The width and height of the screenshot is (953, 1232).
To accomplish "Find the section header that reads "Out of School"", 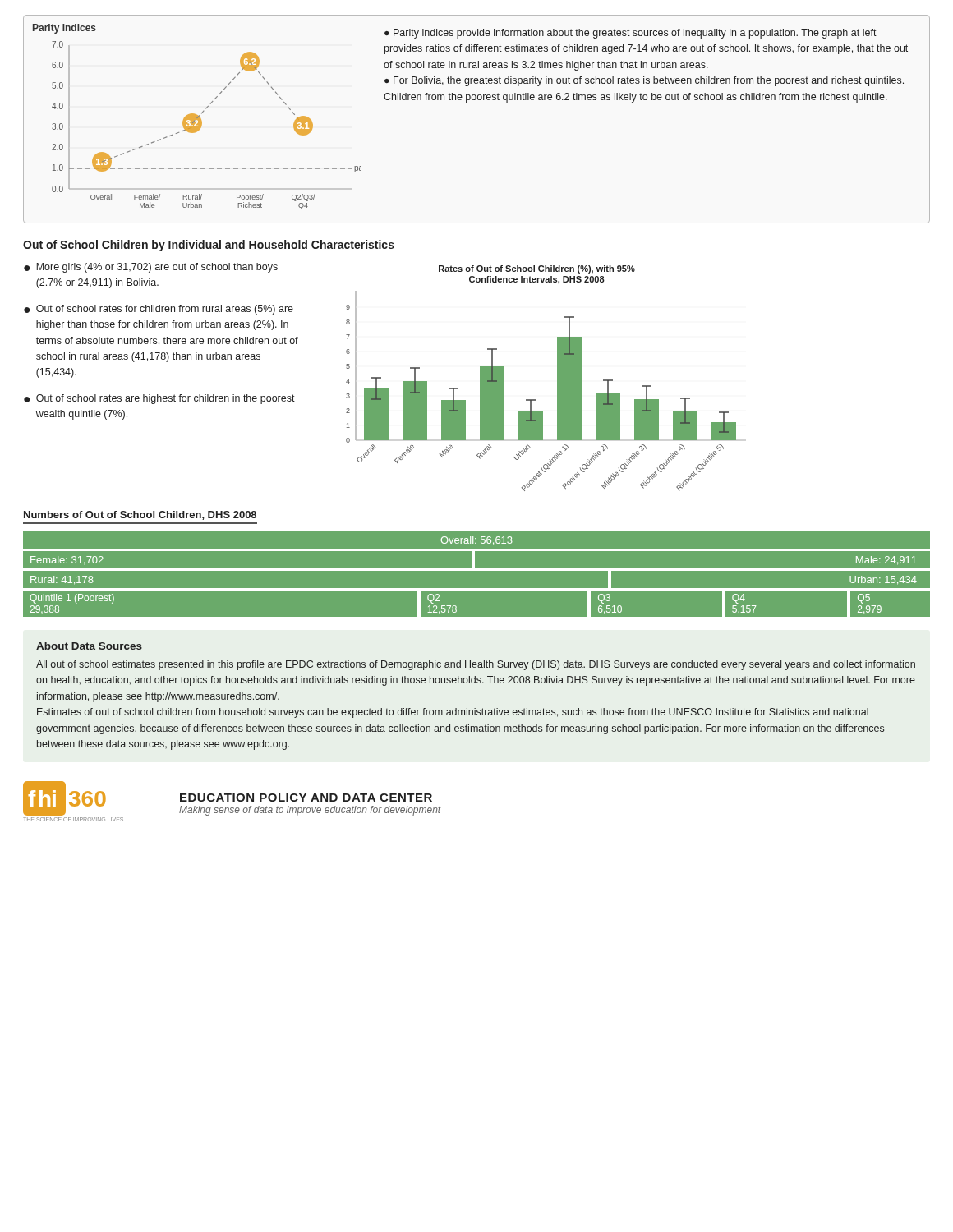I will pyautogui.click(x=209, y=245).
